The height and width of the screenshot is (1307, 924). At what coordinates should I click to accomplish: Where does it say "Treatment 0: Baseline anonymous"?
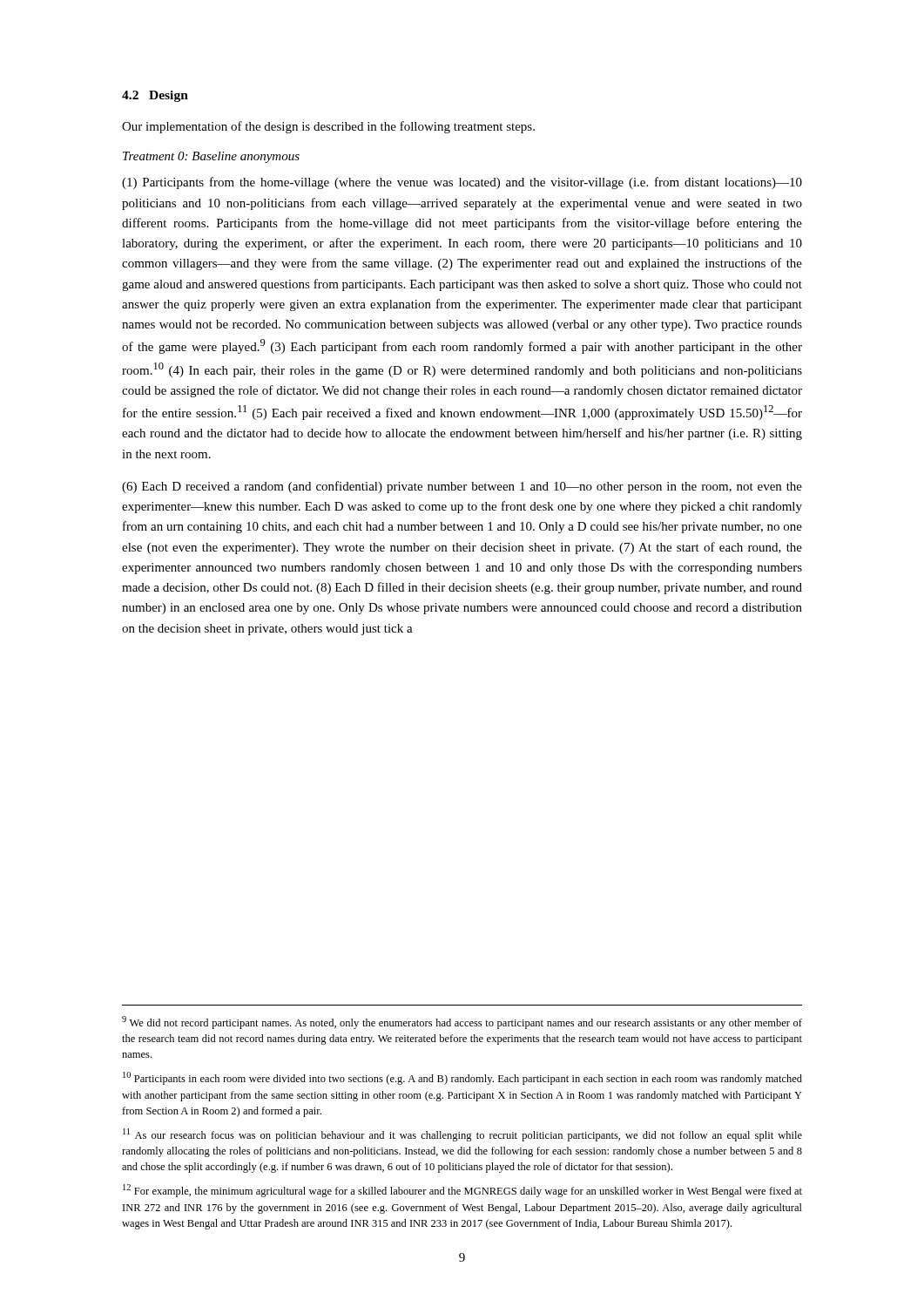(211, 156)
